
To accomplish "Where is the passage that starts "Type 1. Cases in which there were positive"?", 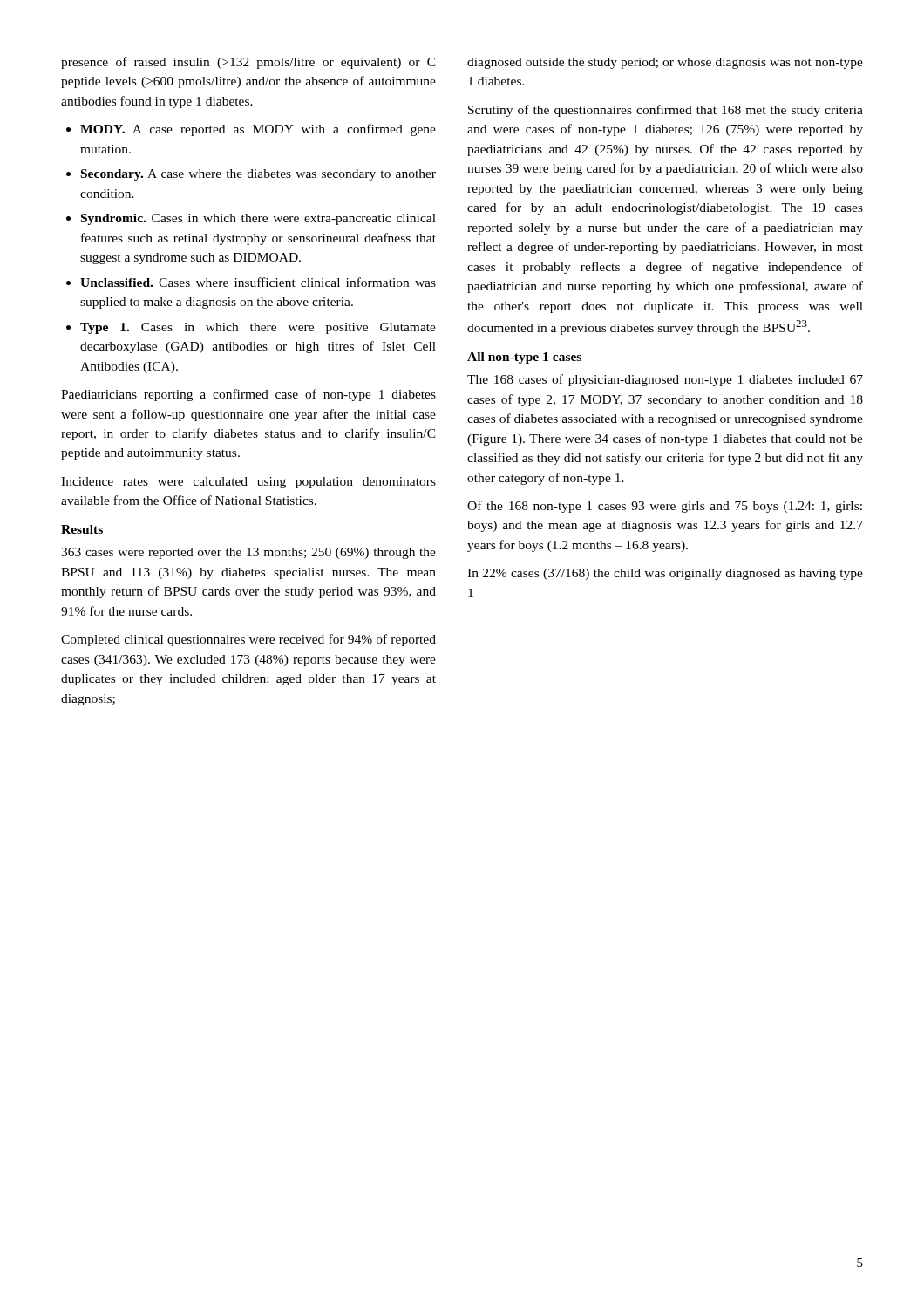I will [x=258, y=346].
